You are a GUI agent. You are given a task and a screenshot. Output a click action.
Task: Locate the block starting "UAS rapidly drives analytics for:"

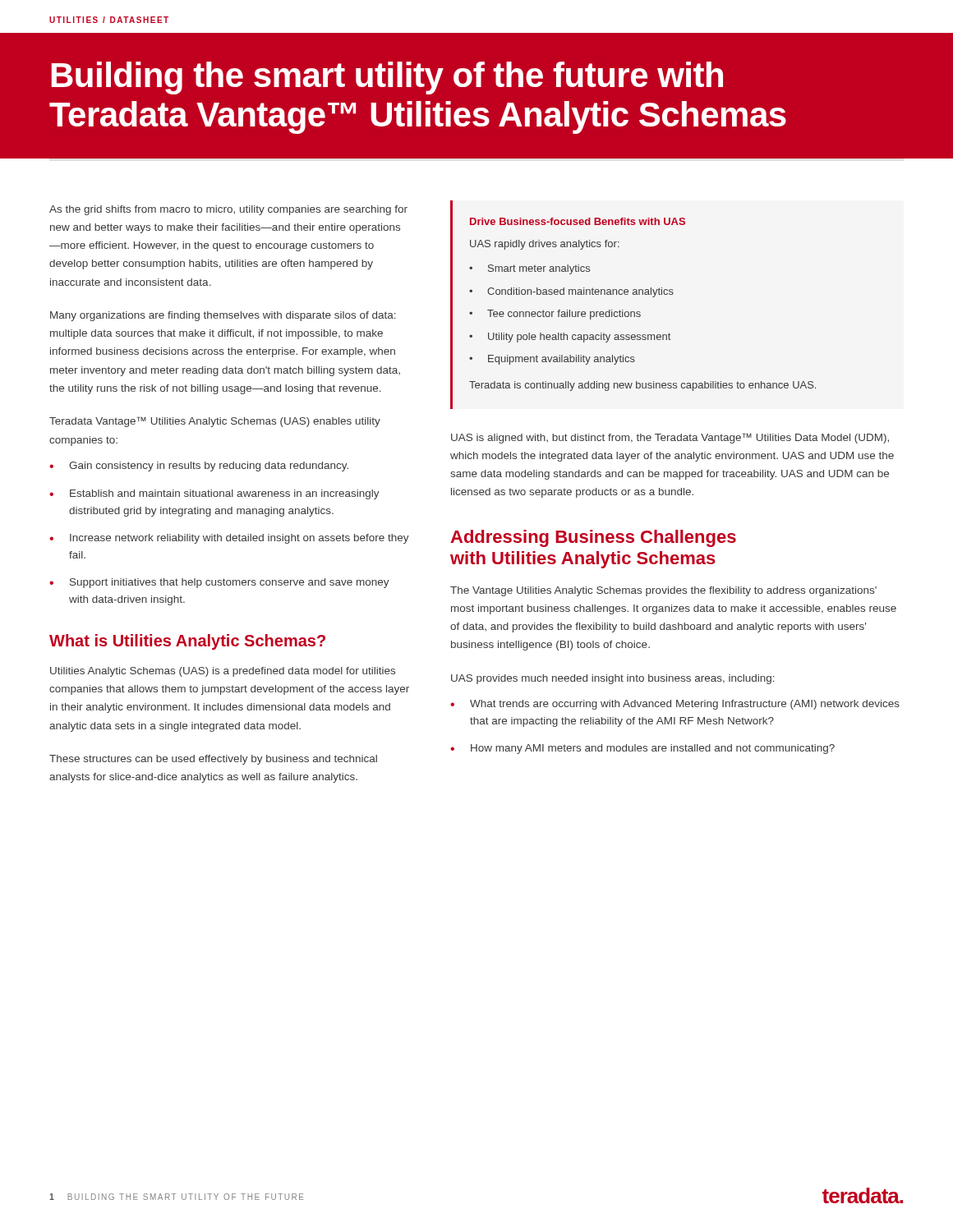tap(544, 243)
